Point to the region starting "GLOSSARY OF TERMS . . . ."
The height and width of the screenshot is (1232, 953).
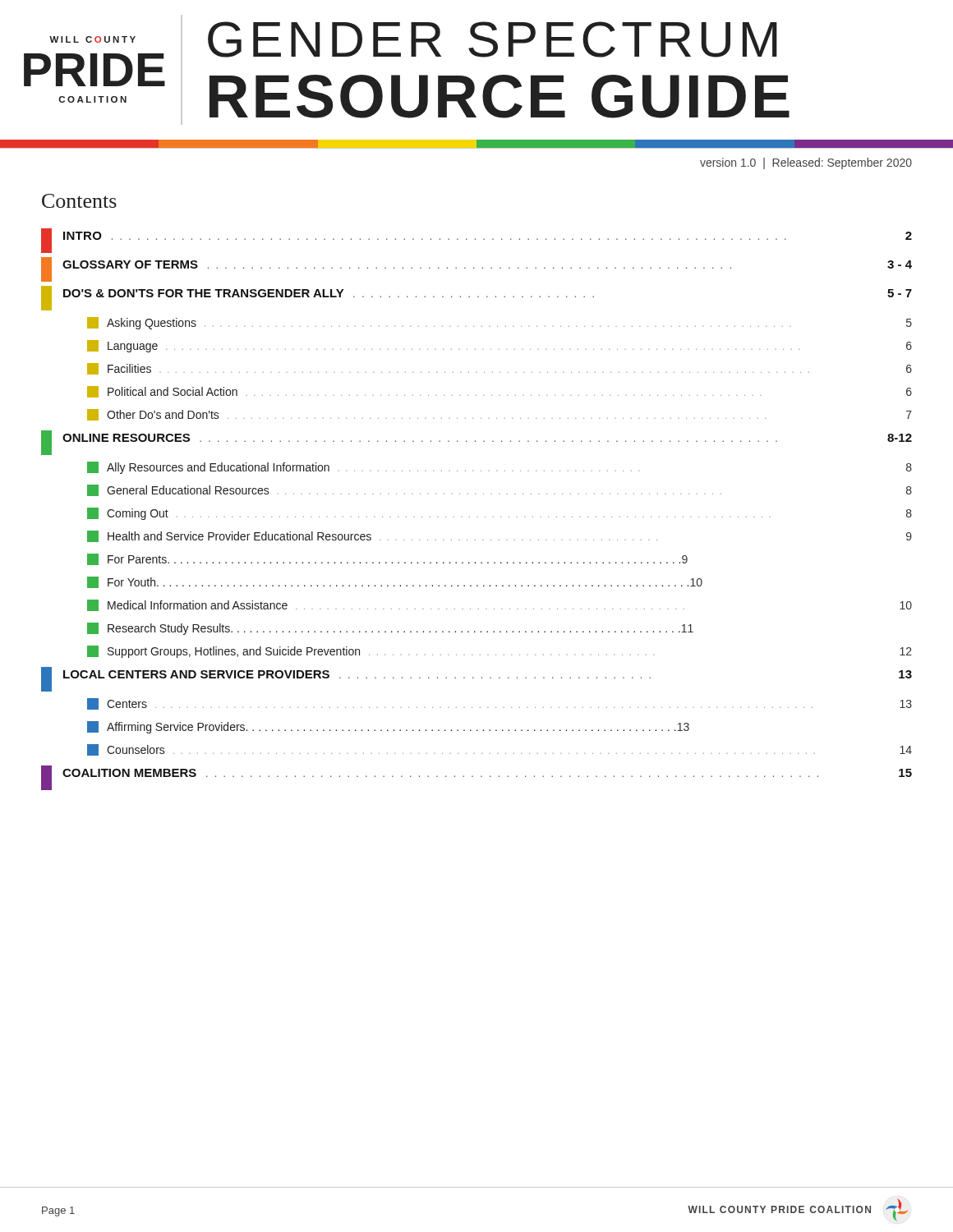click(476, 269)
